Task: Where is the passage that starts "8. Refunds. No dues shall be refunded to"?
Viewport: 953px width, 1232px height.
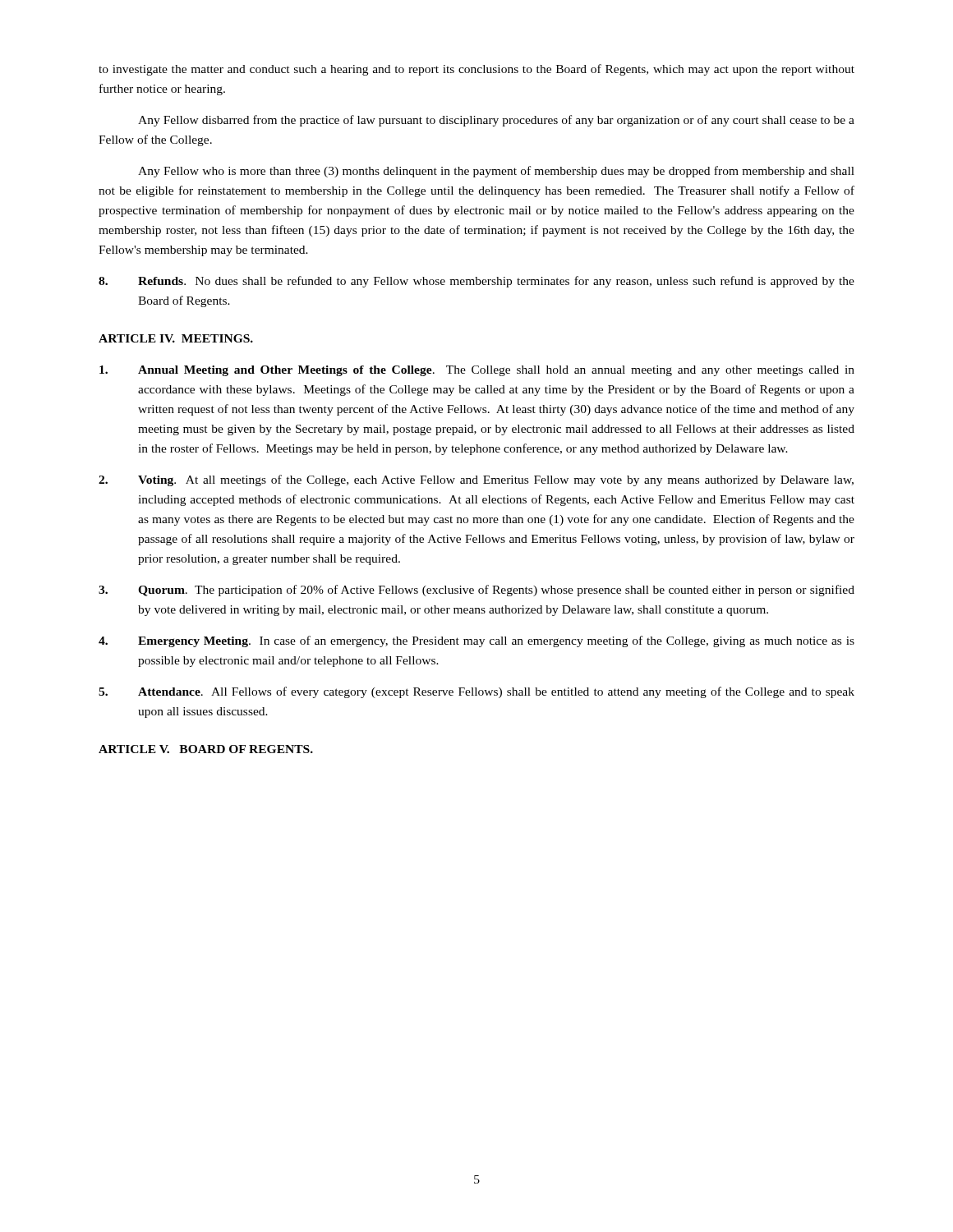Action: pyautogui.click(x=476, y=291)
